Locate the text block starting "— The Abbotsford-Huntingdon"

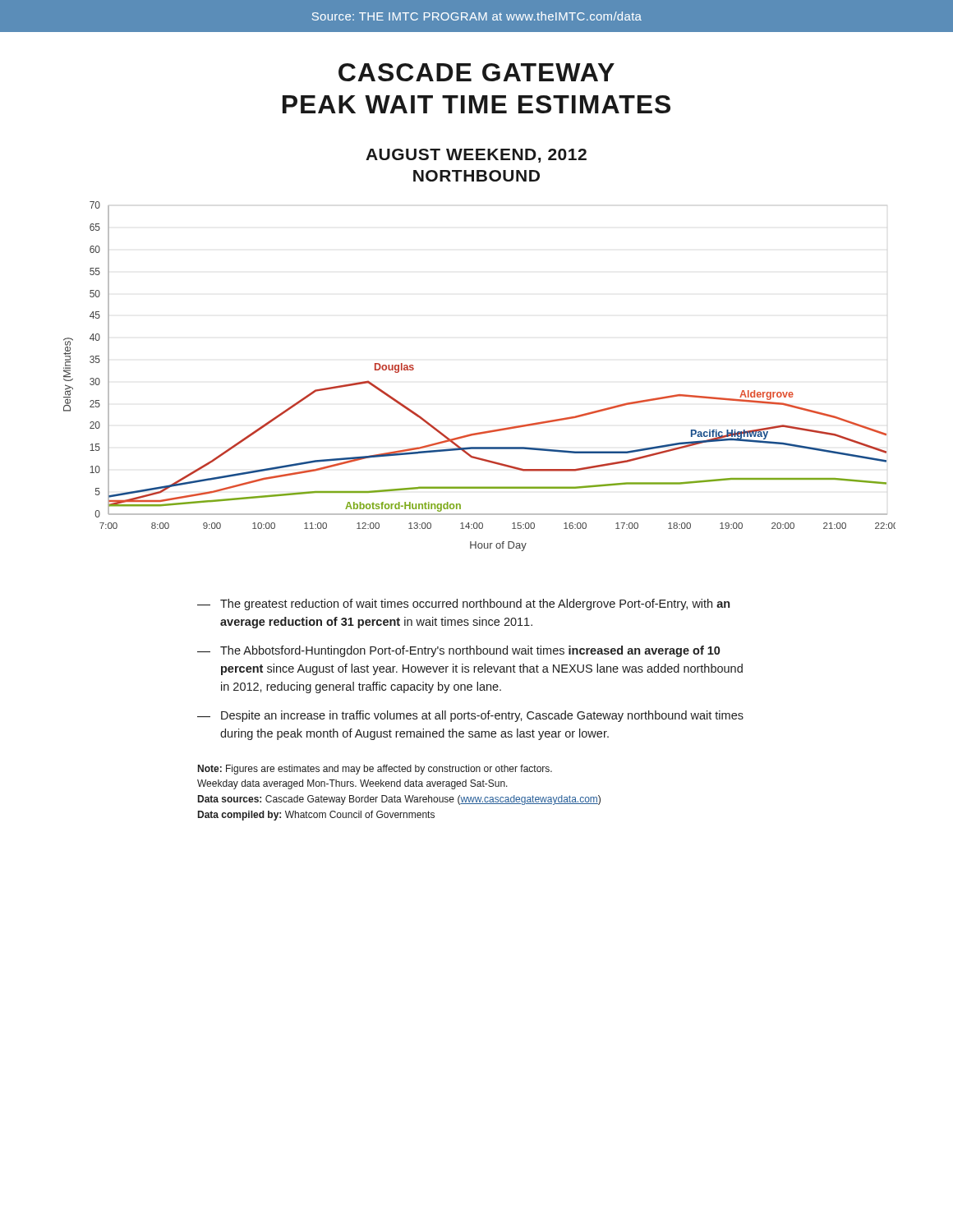[476, 669]
